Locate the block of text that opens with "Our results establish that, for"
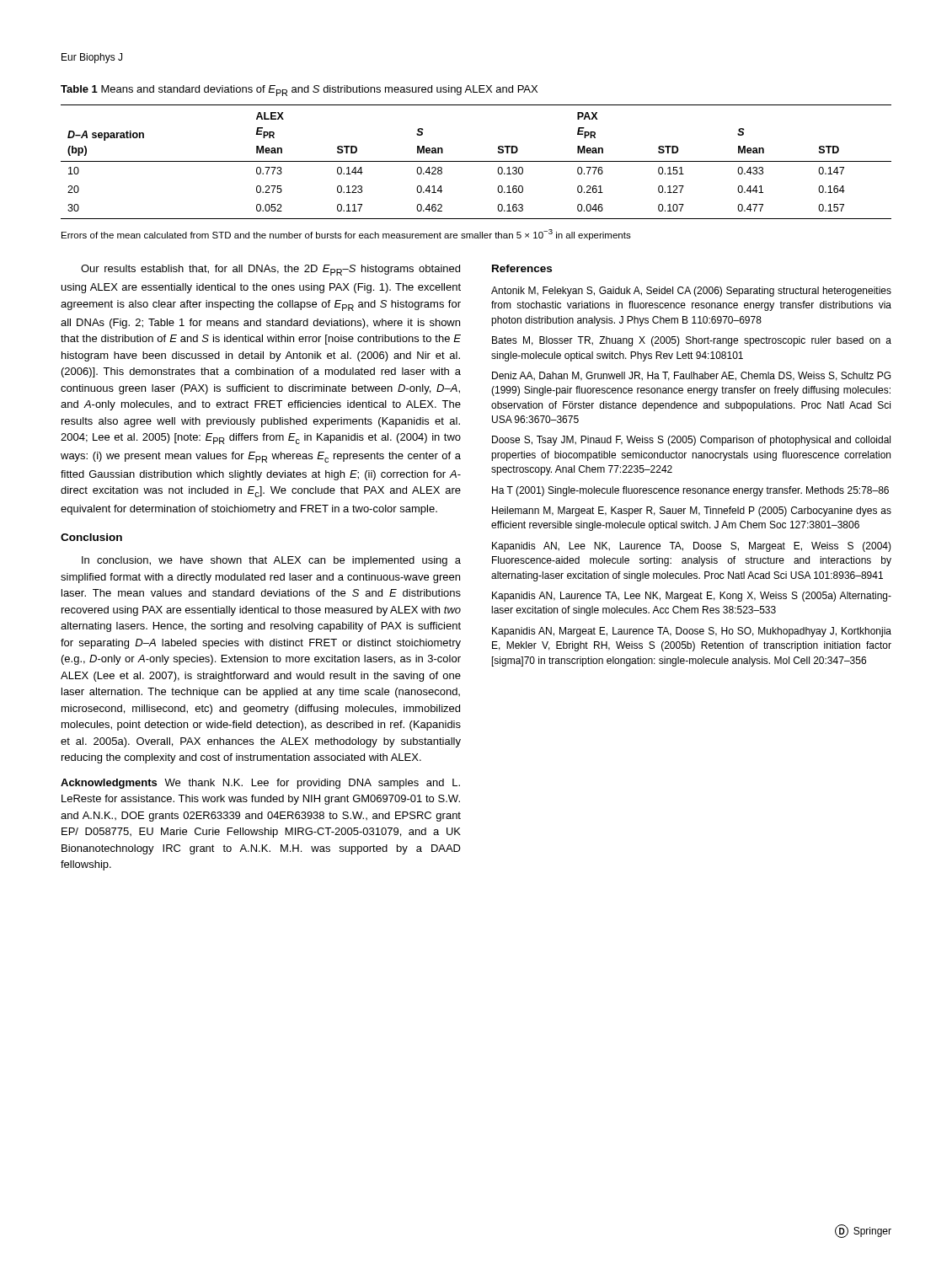952x1264 pixels. (261, 389)
